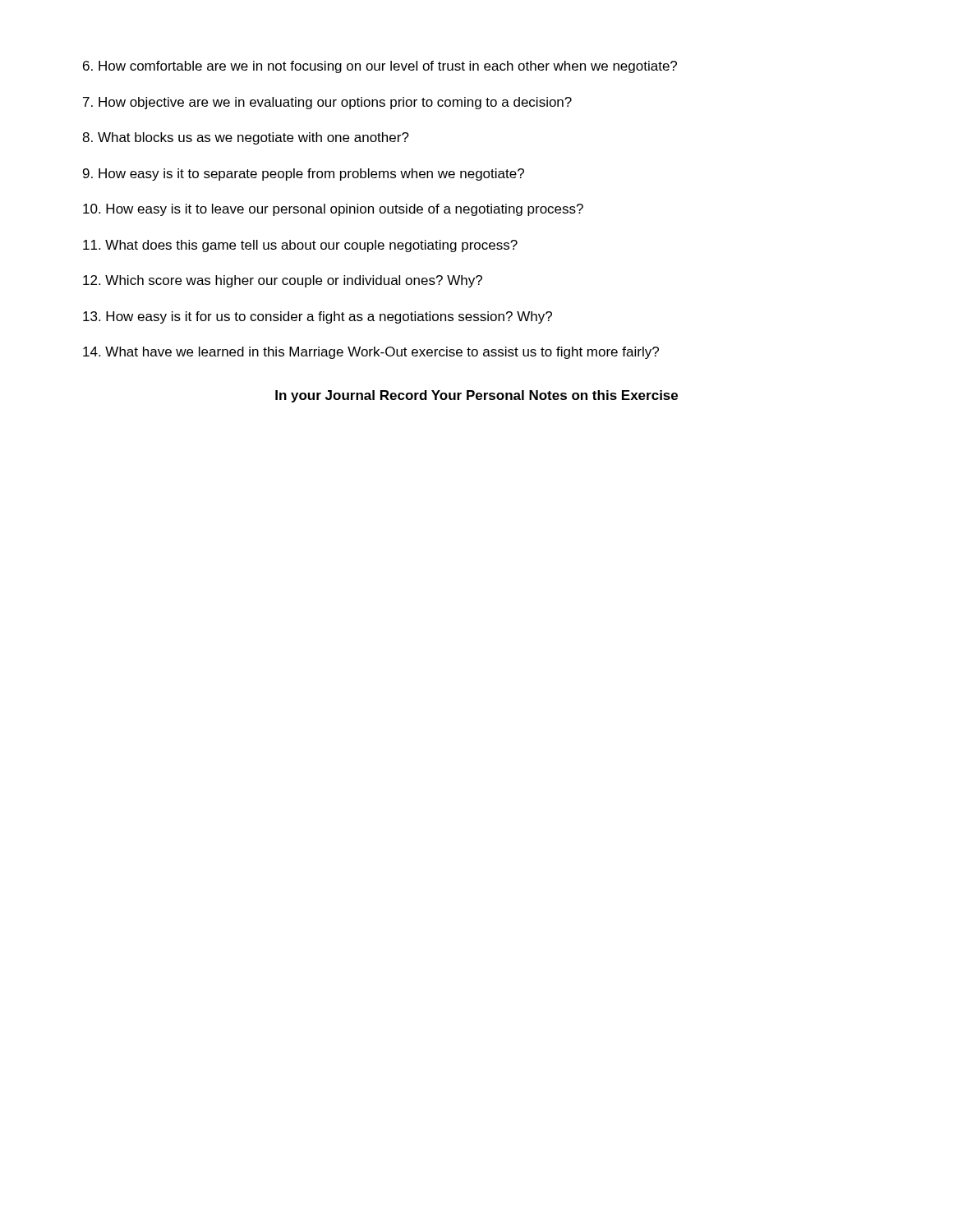Locate the section header that opens with "In your Journal"

476,395
